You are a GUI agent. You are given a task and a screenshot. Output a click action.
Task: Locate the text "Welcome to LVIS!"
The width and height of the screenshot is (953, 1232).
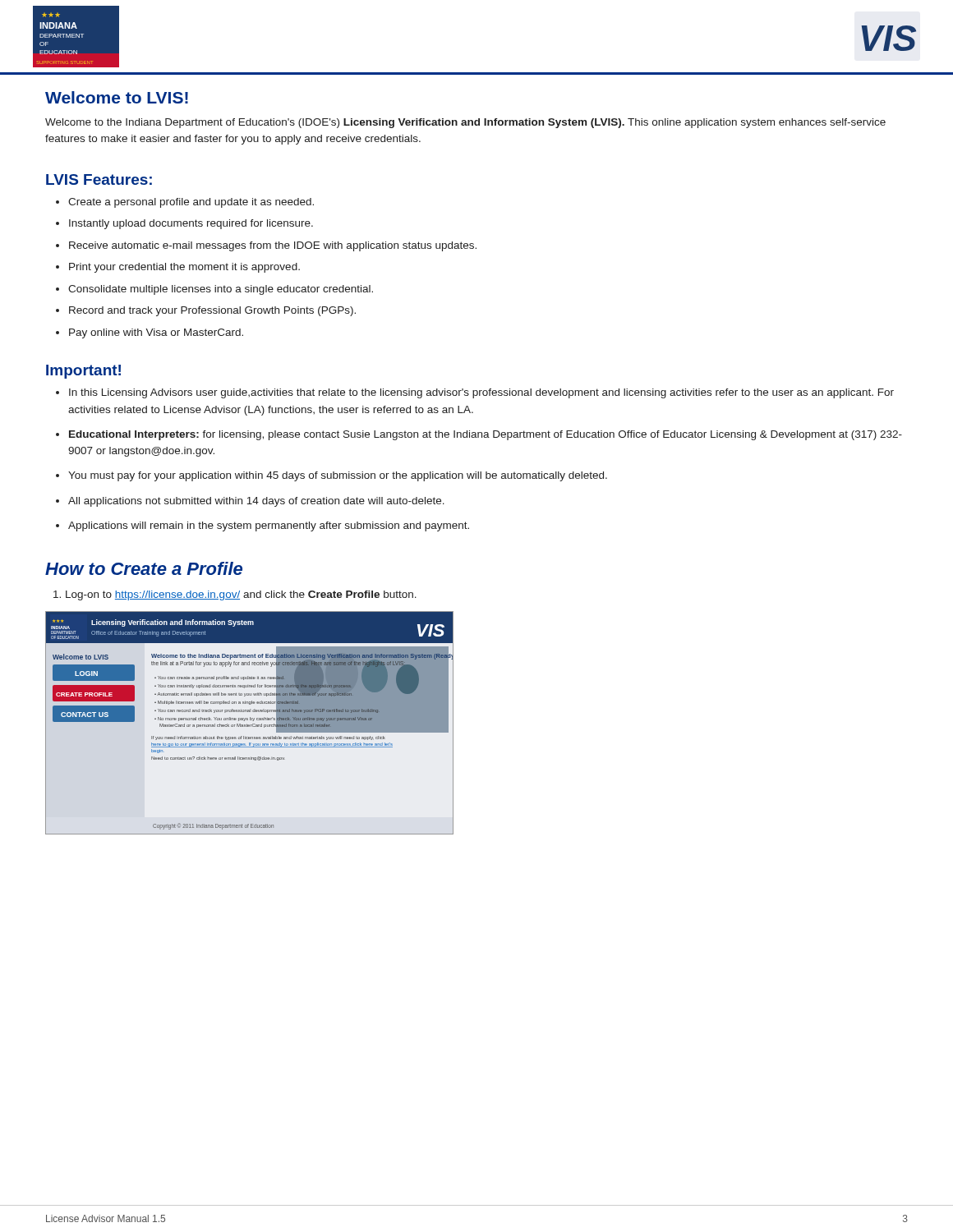pyautogui.click(x=117, y=97)
